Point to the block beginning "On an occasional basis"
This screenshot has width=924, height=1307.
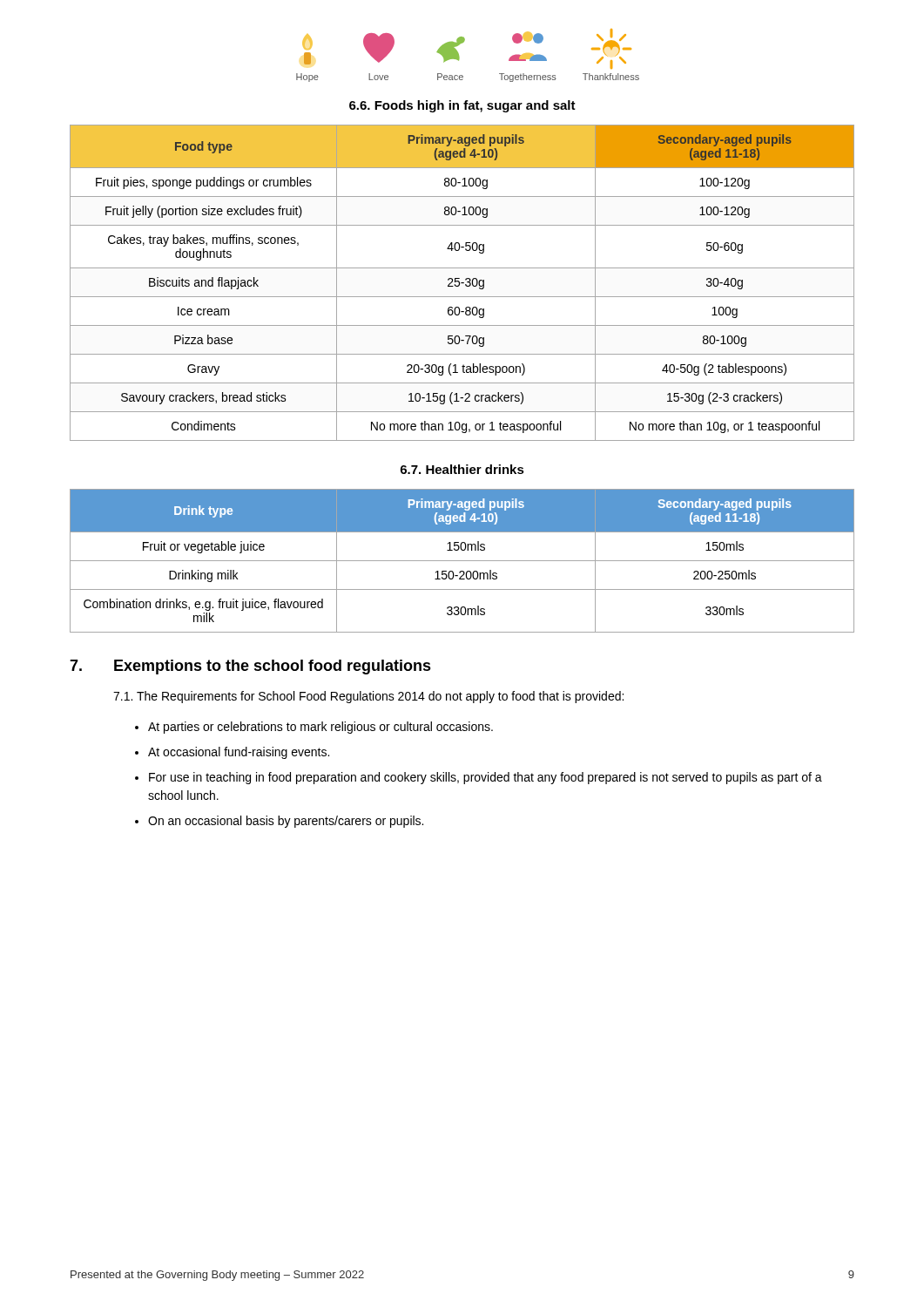[x=286, y=821]
